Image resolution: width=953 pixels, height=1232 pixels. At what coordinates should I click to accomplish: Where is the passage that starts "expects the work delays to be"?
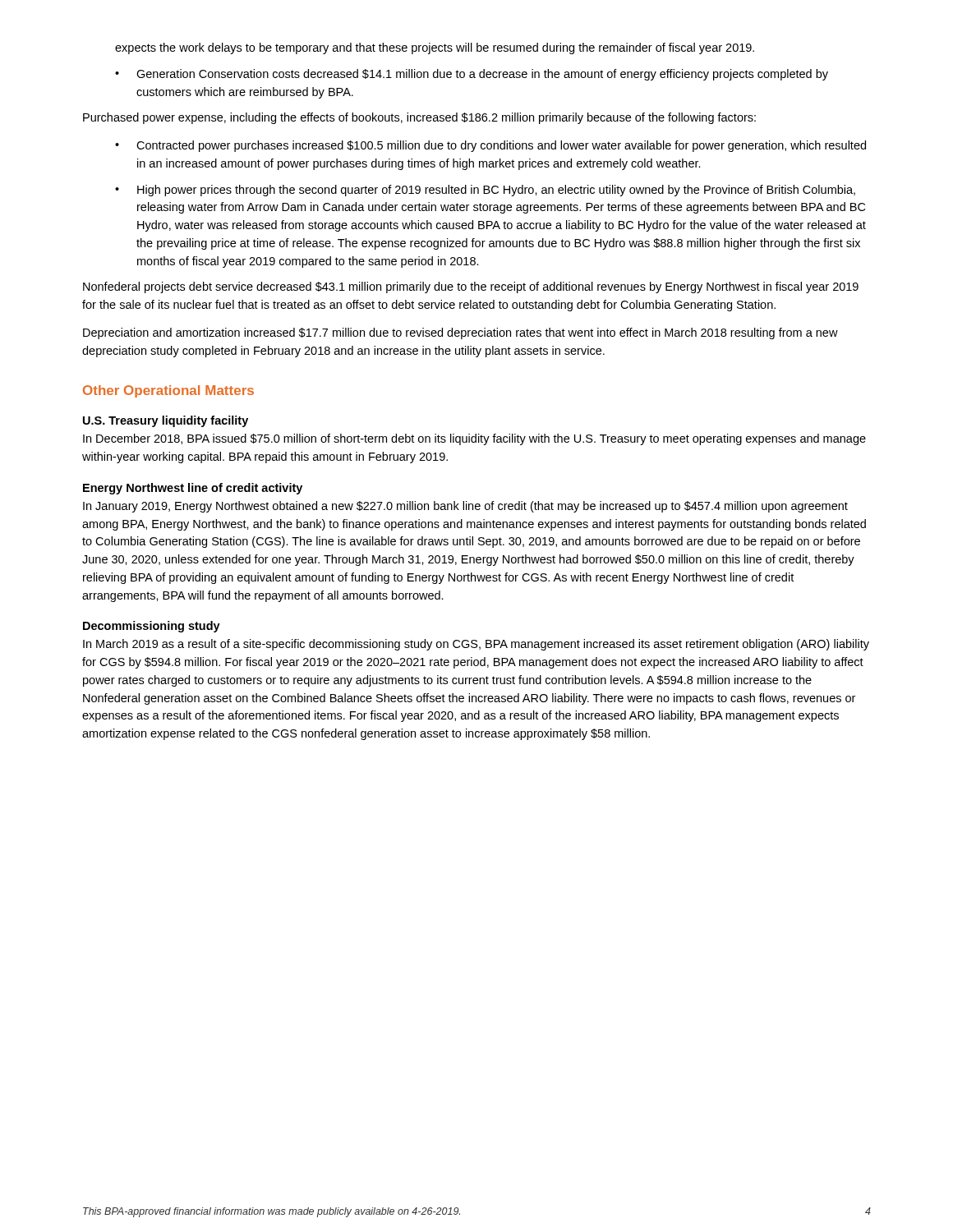tap(435, 48)
